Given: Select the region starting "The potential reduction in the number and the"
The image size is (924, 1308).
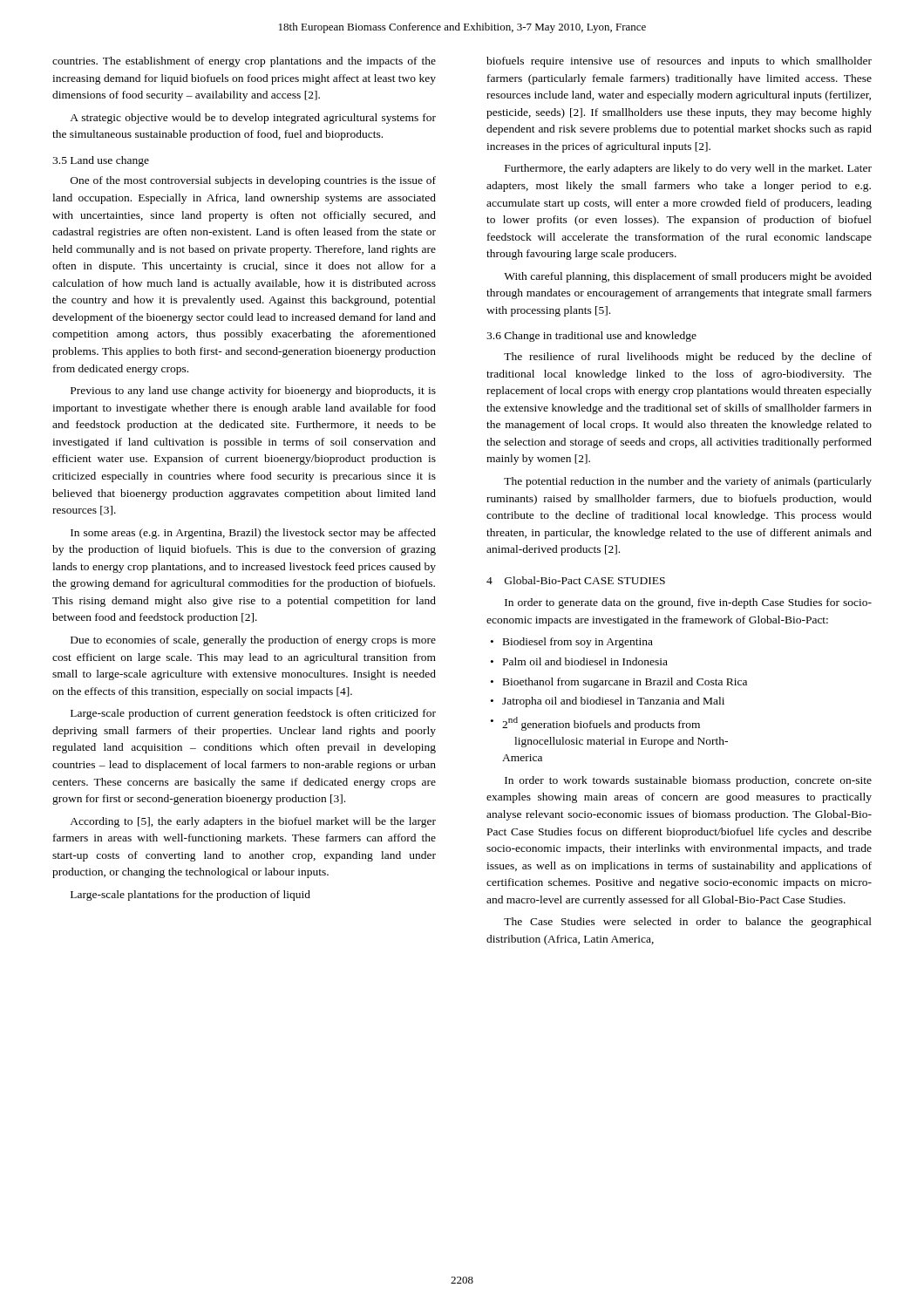Looking at the screenshot, I should click(679, 515).
